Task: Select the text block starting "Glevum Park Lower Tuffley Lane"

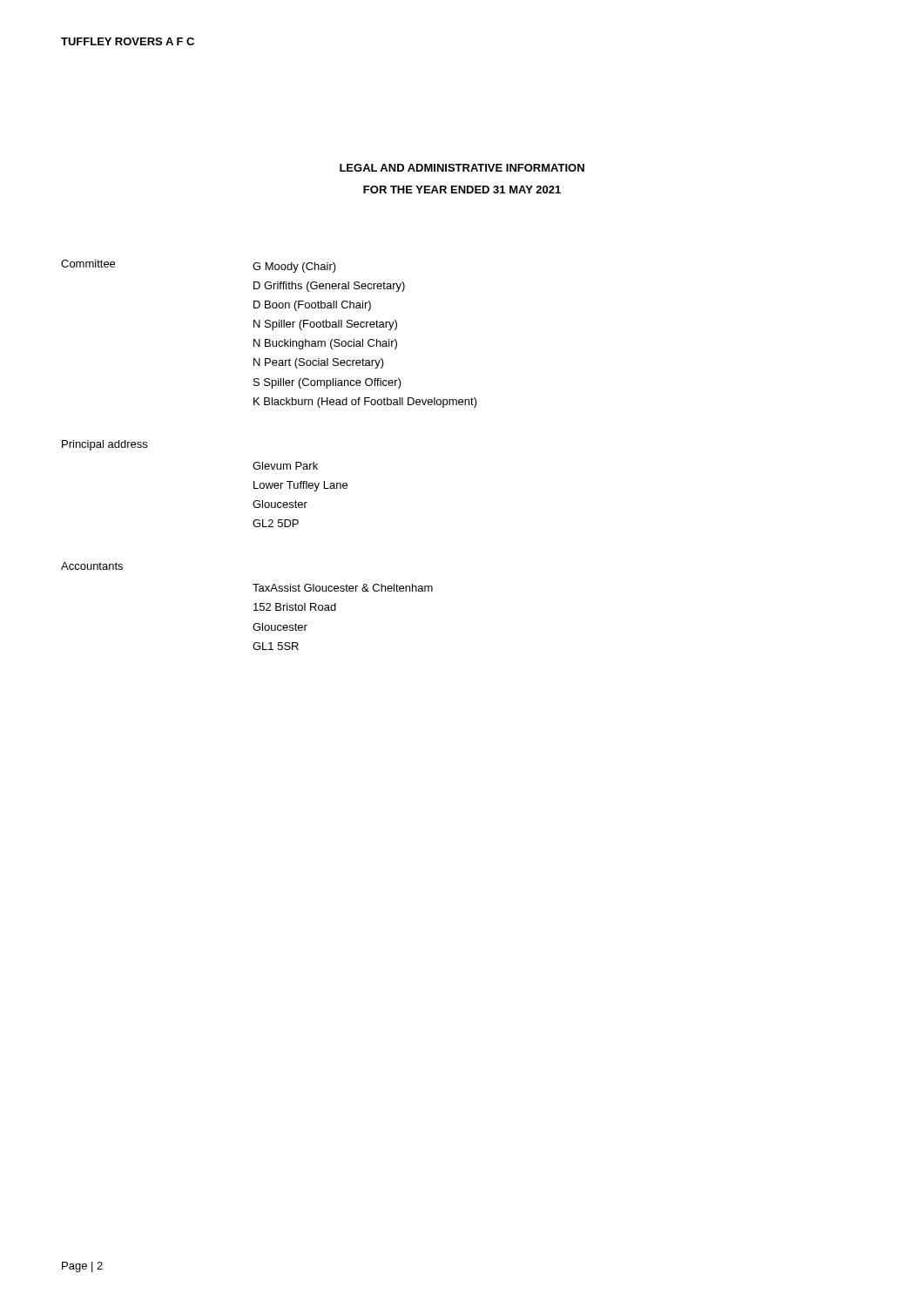Action: pyautogui.click(x=300, y=494)
